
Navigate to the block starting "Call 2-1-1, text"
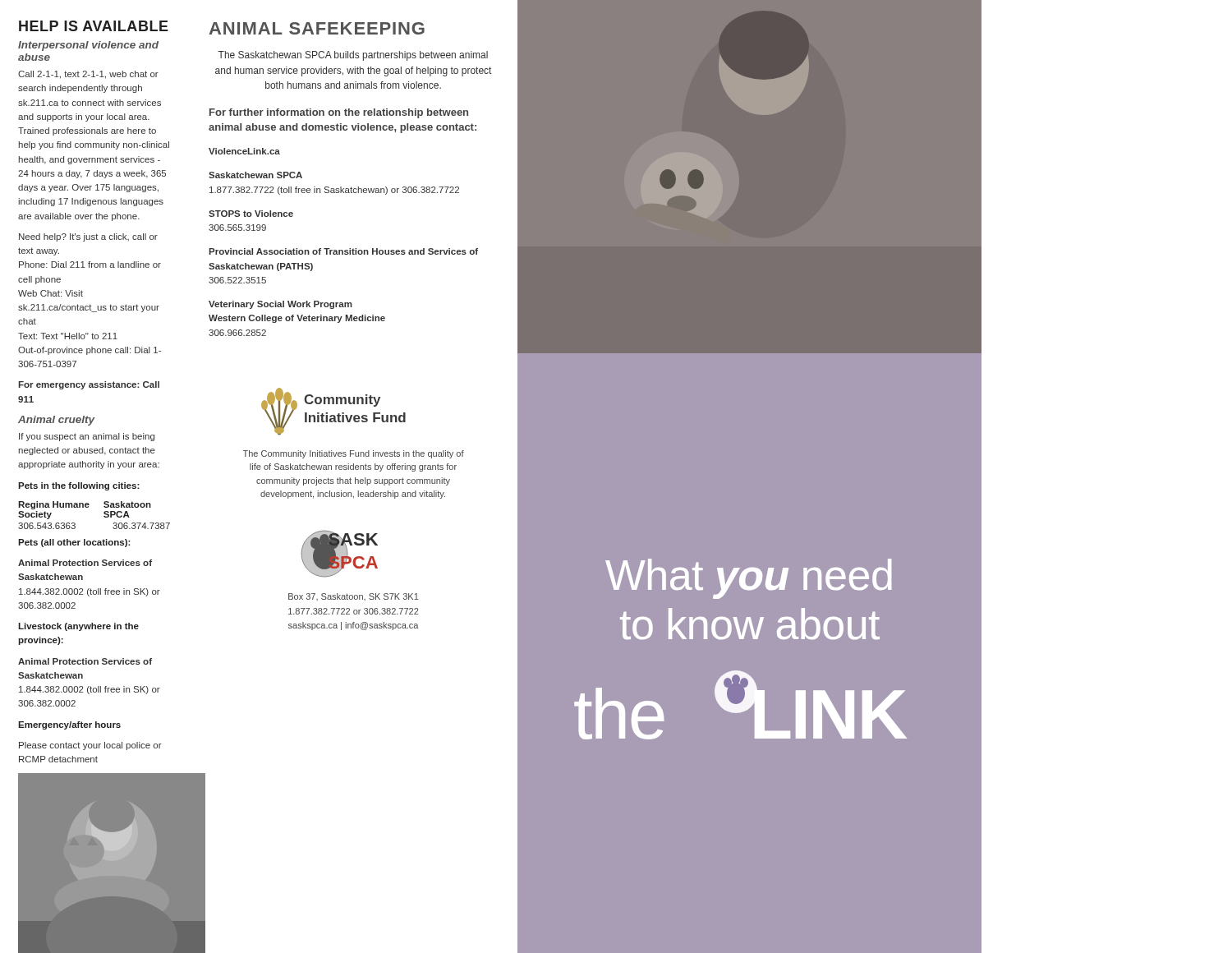(95, 145)
